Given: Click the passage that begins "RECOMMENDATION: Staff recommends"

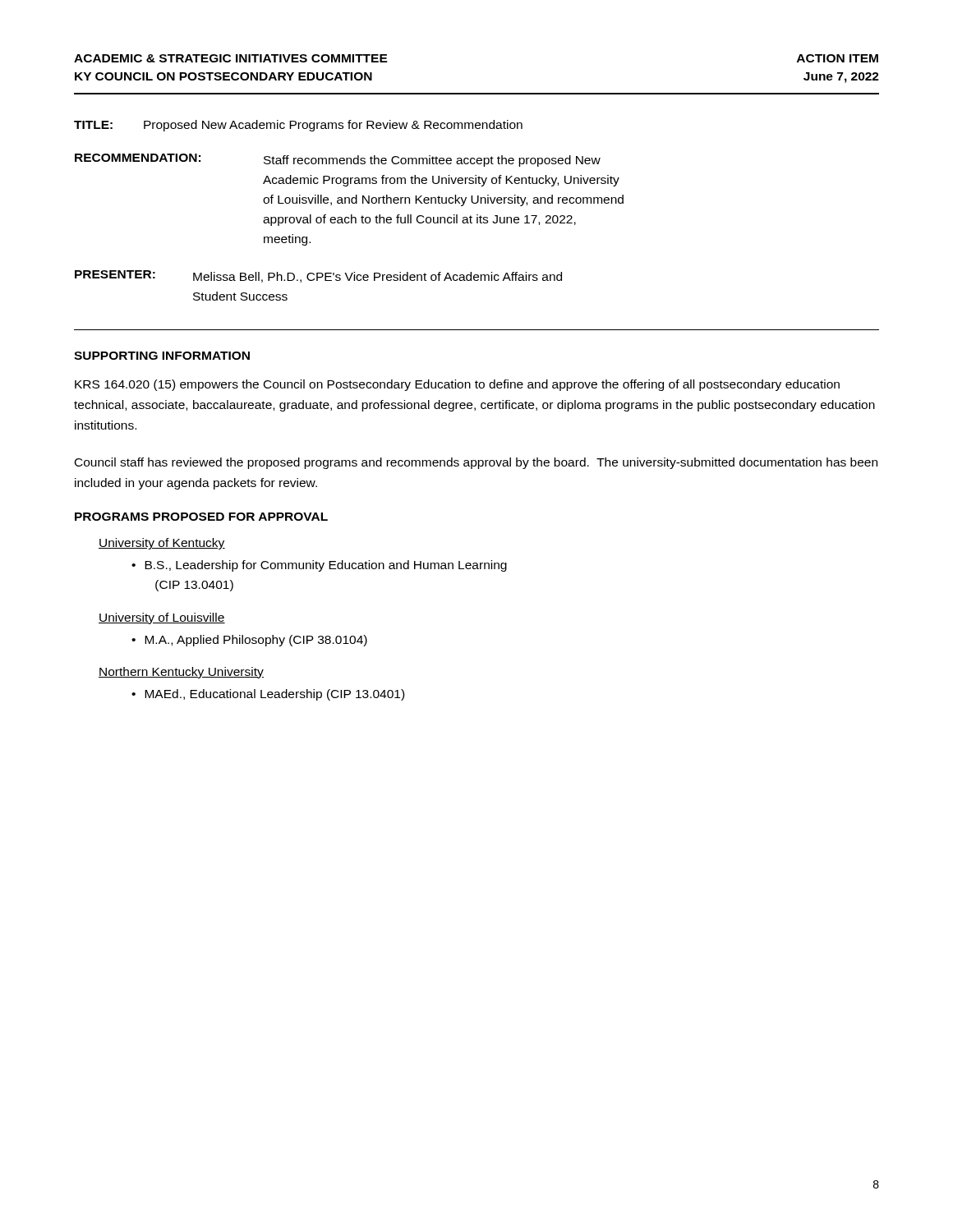Looking at the screenshot, I should point(349,200).
